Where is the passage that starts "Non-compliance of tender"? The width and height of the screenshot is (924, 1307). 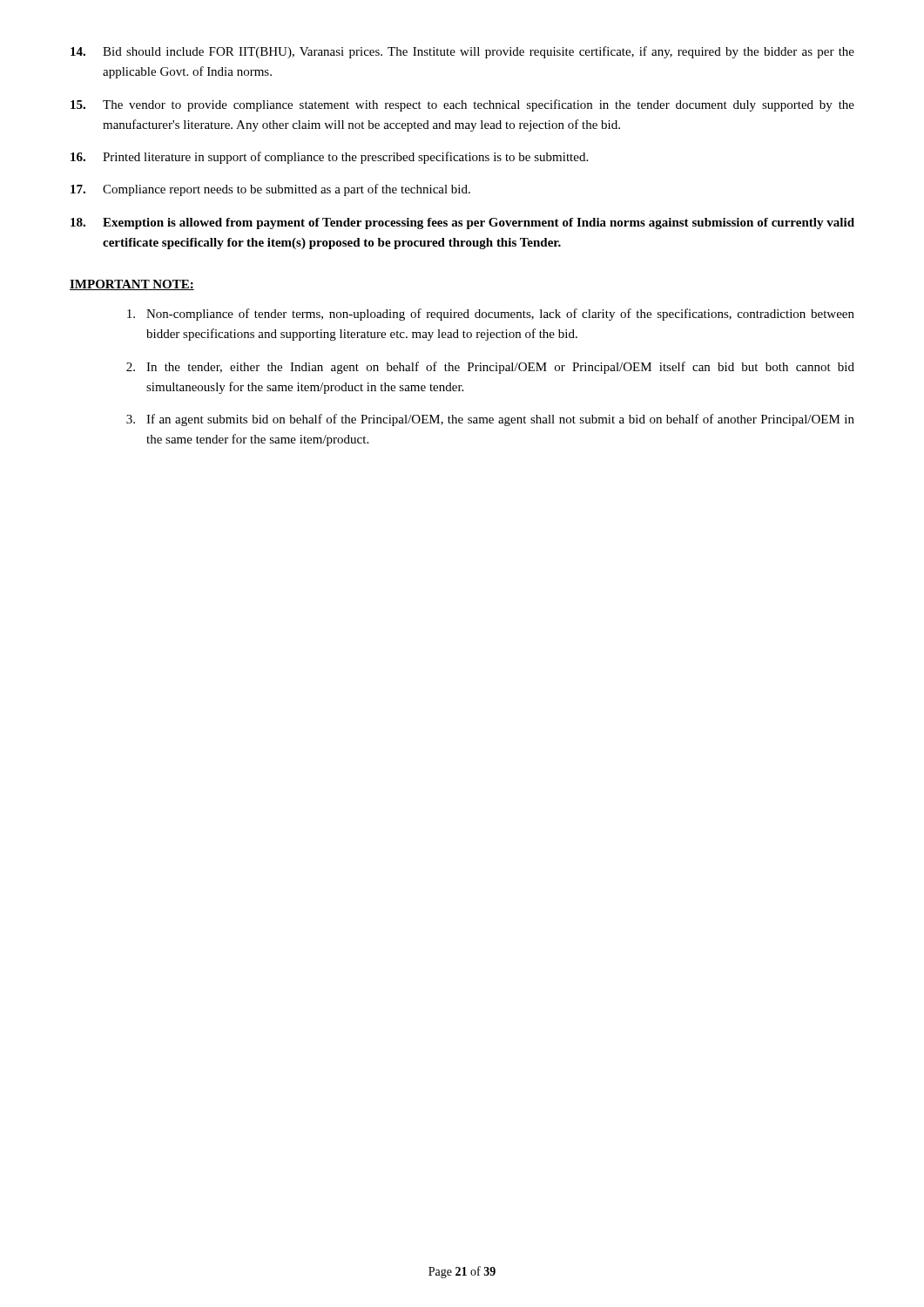coord(479,324)
